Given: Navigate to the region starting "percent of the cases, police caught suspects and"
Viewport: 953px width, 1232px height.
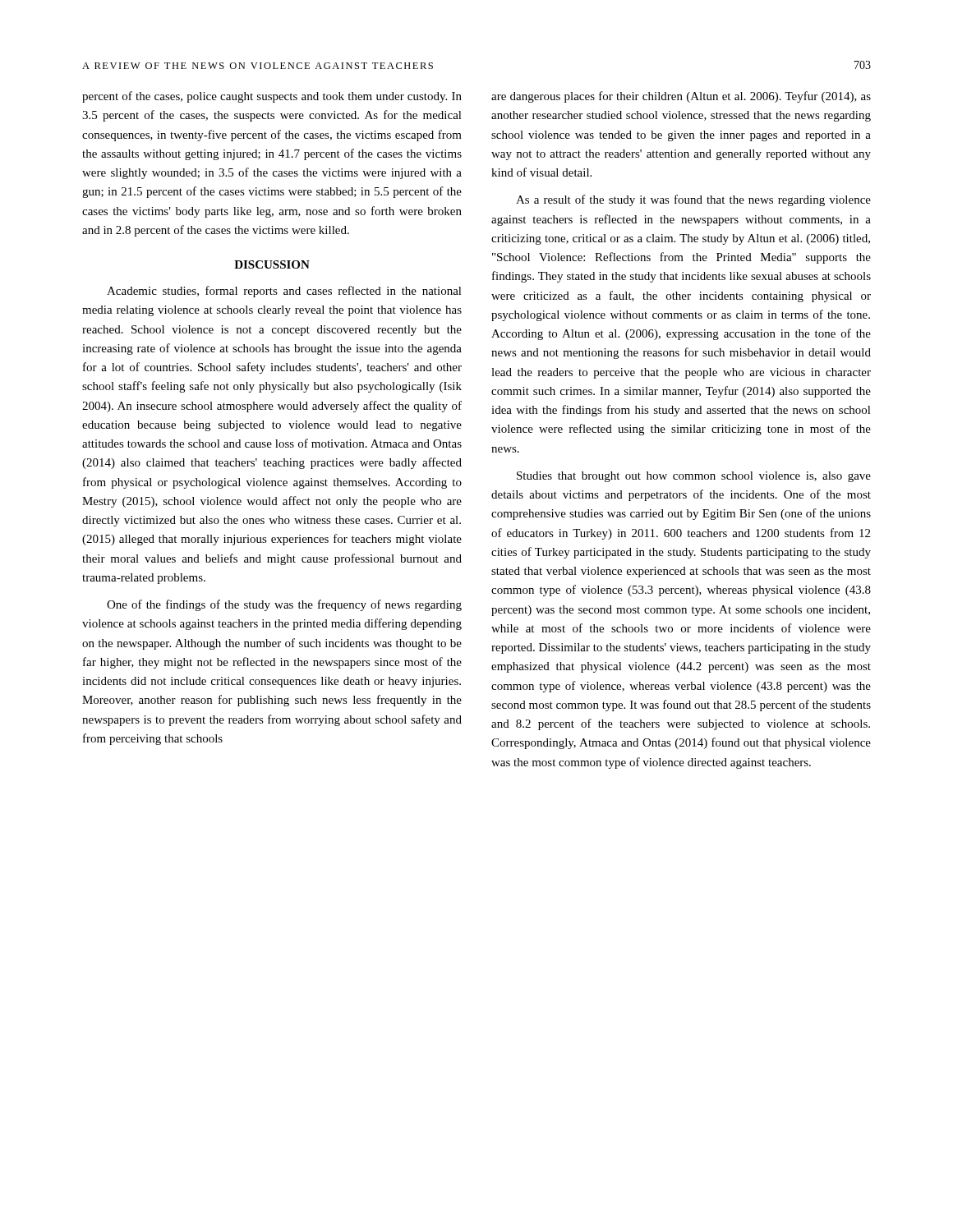Looking at the screenshot, I should [x=272, y=163].
